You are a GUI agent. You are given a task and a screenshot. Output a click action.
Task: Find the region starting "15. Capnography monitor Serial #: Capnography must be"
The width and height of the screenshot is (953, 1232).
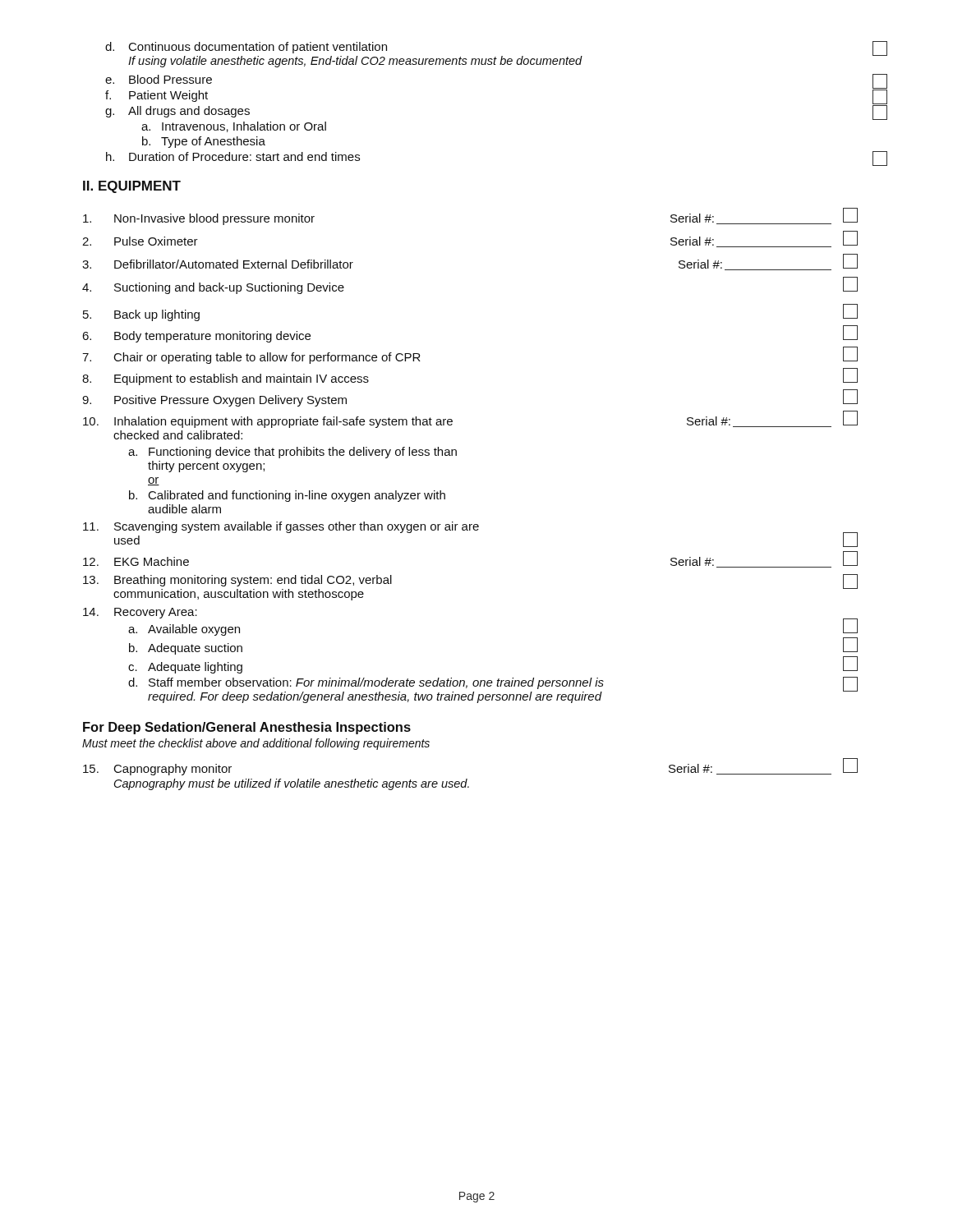470,774
